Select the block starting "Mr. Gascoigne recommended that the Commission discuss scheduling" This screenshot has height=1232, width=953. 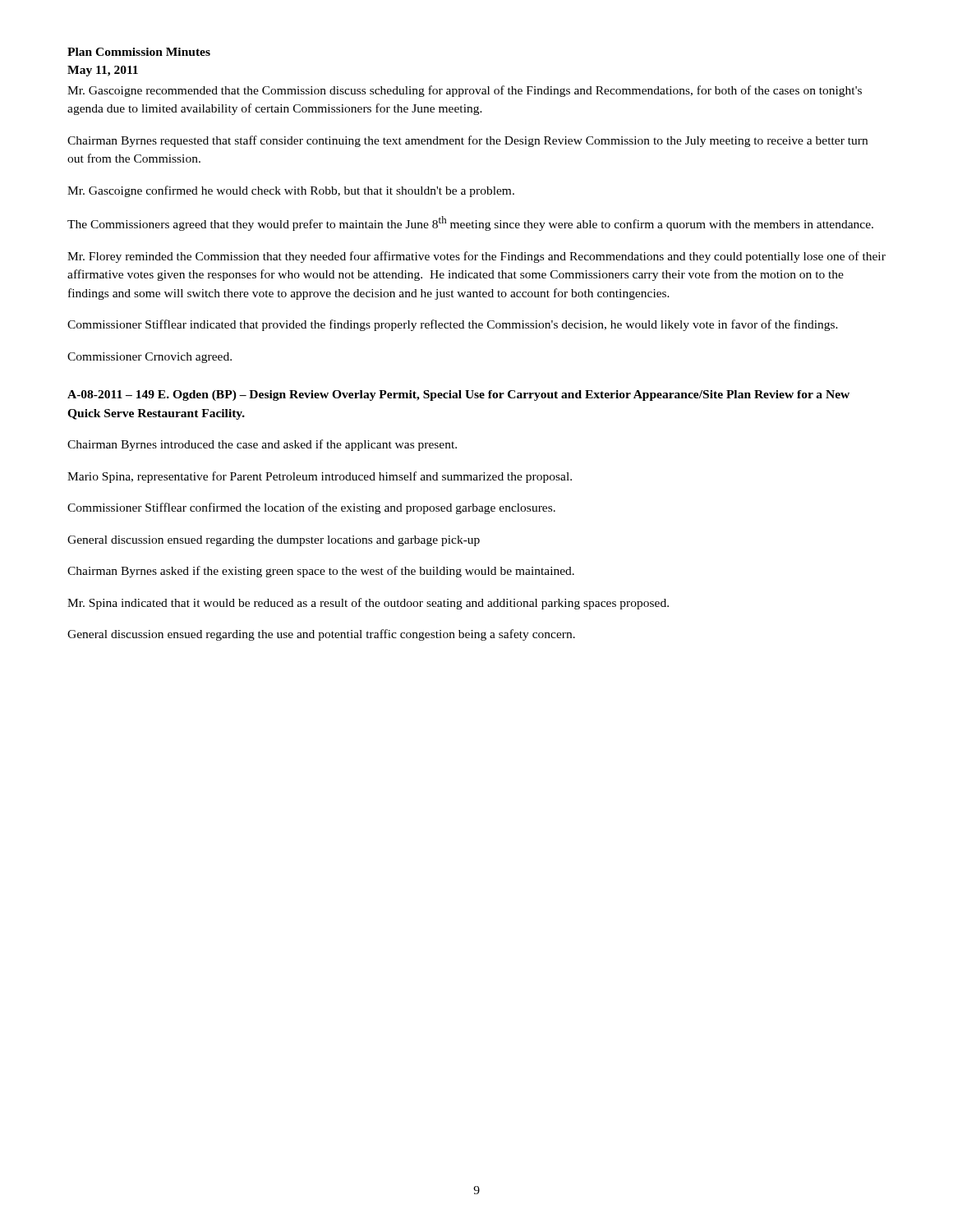[465, 99]
